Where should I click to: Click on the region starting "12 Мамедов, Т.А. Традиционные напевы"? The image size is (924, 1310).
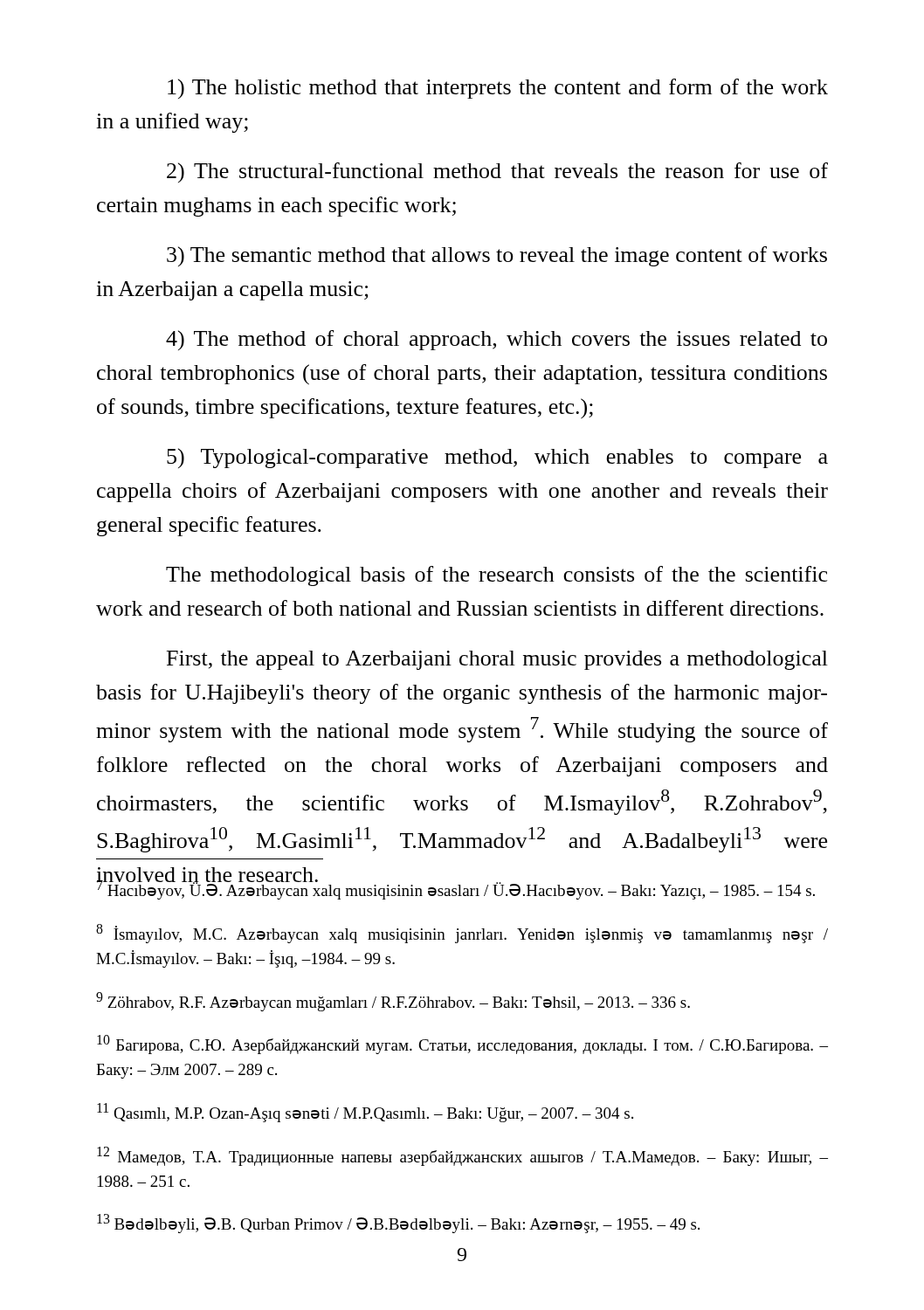coord(462,1168)
